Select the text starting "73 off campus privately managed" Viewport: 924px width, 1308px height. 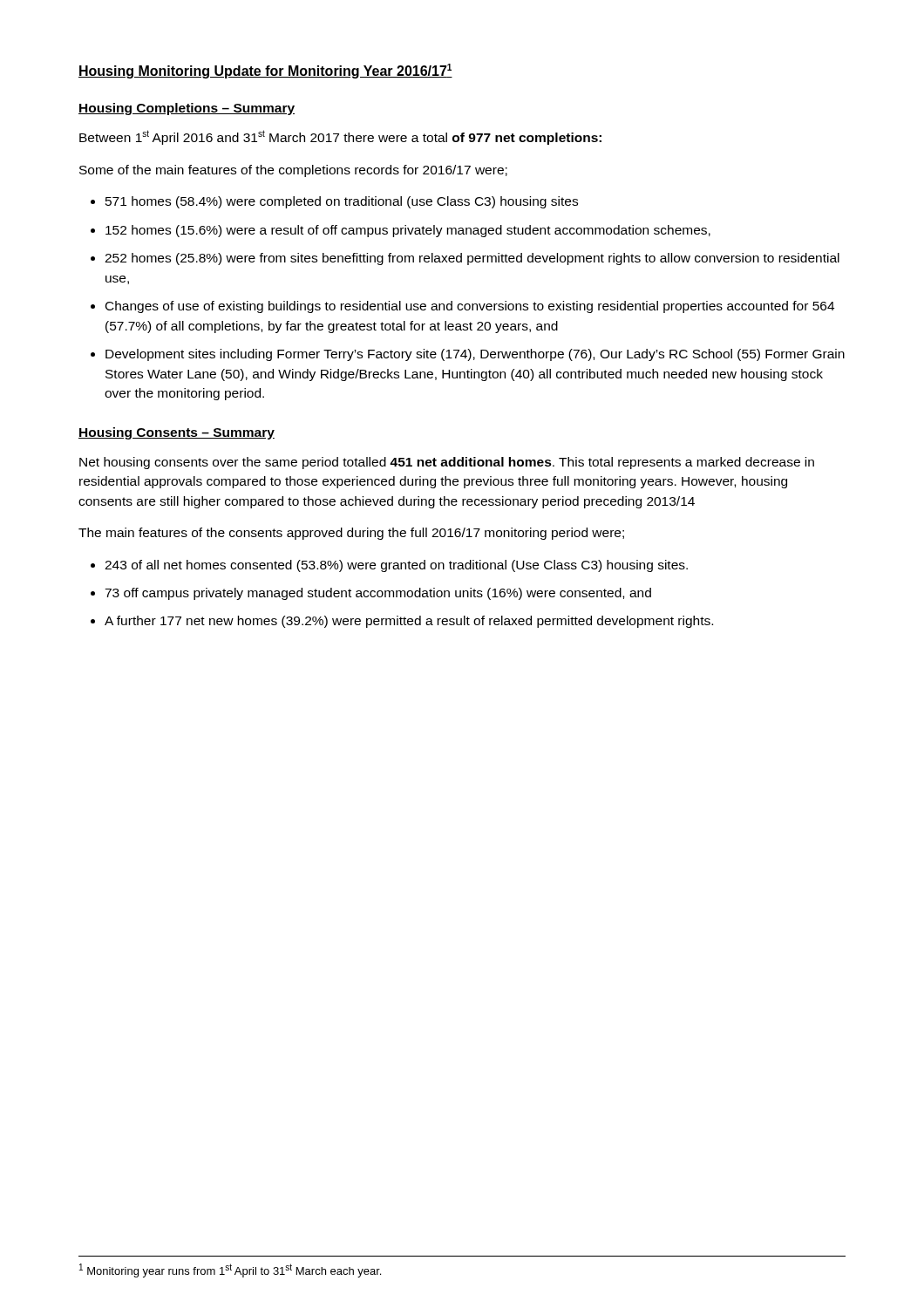click(x=378, y=593)
